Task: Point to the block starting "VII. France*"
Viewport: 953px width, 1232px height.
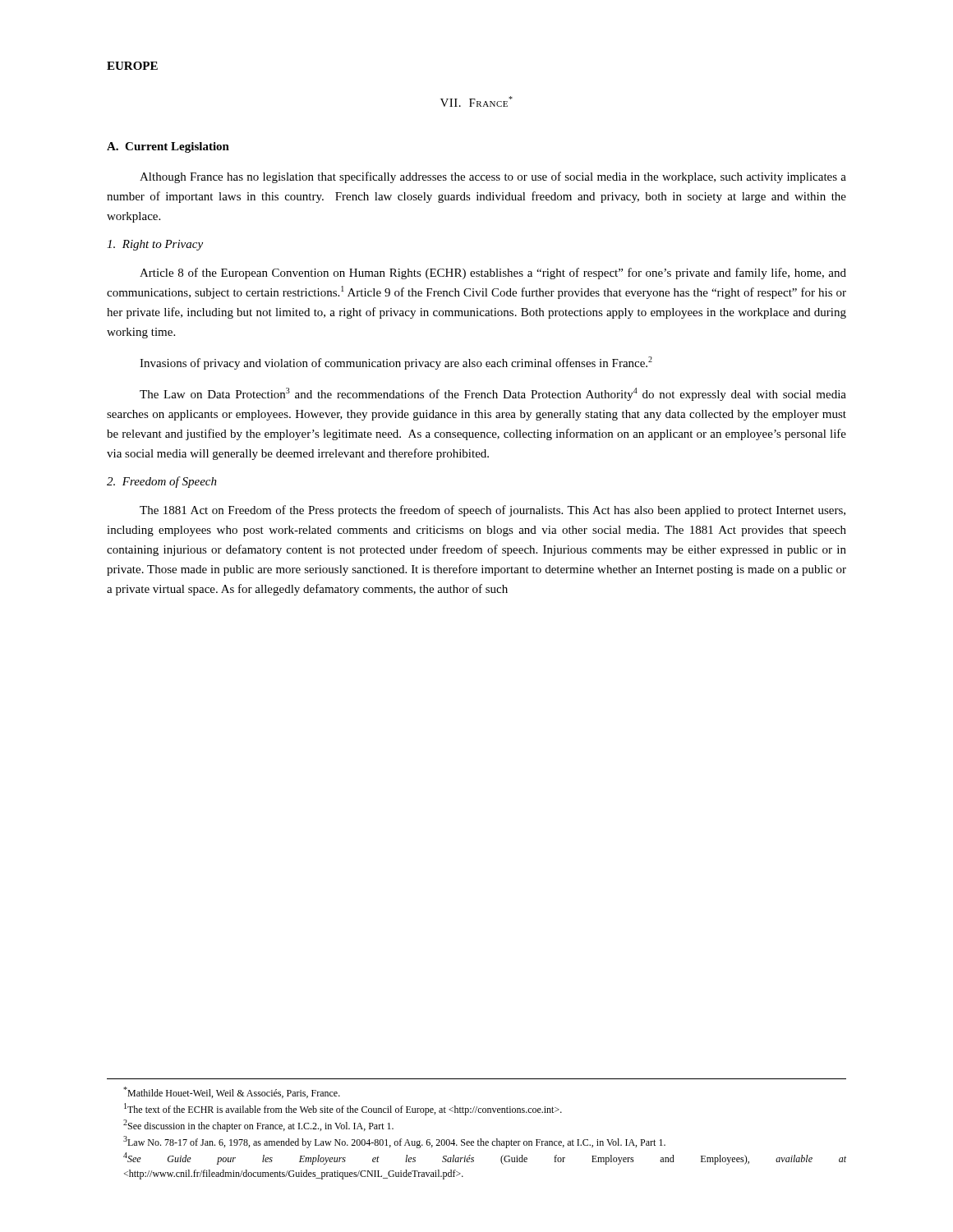Action: point(476,103)
